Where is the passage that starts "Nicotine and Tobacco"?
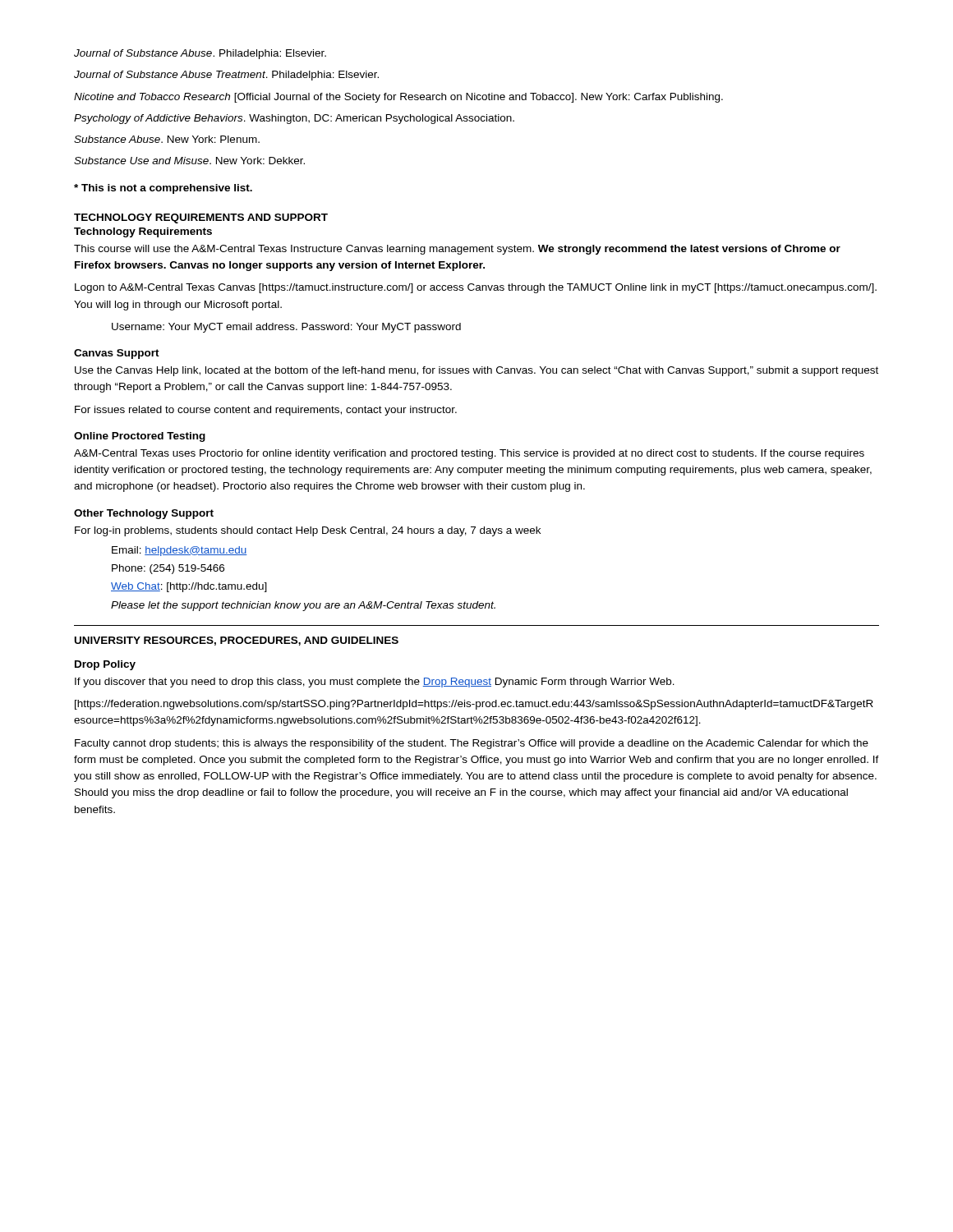953x1232 pixels. pos(399,96)
